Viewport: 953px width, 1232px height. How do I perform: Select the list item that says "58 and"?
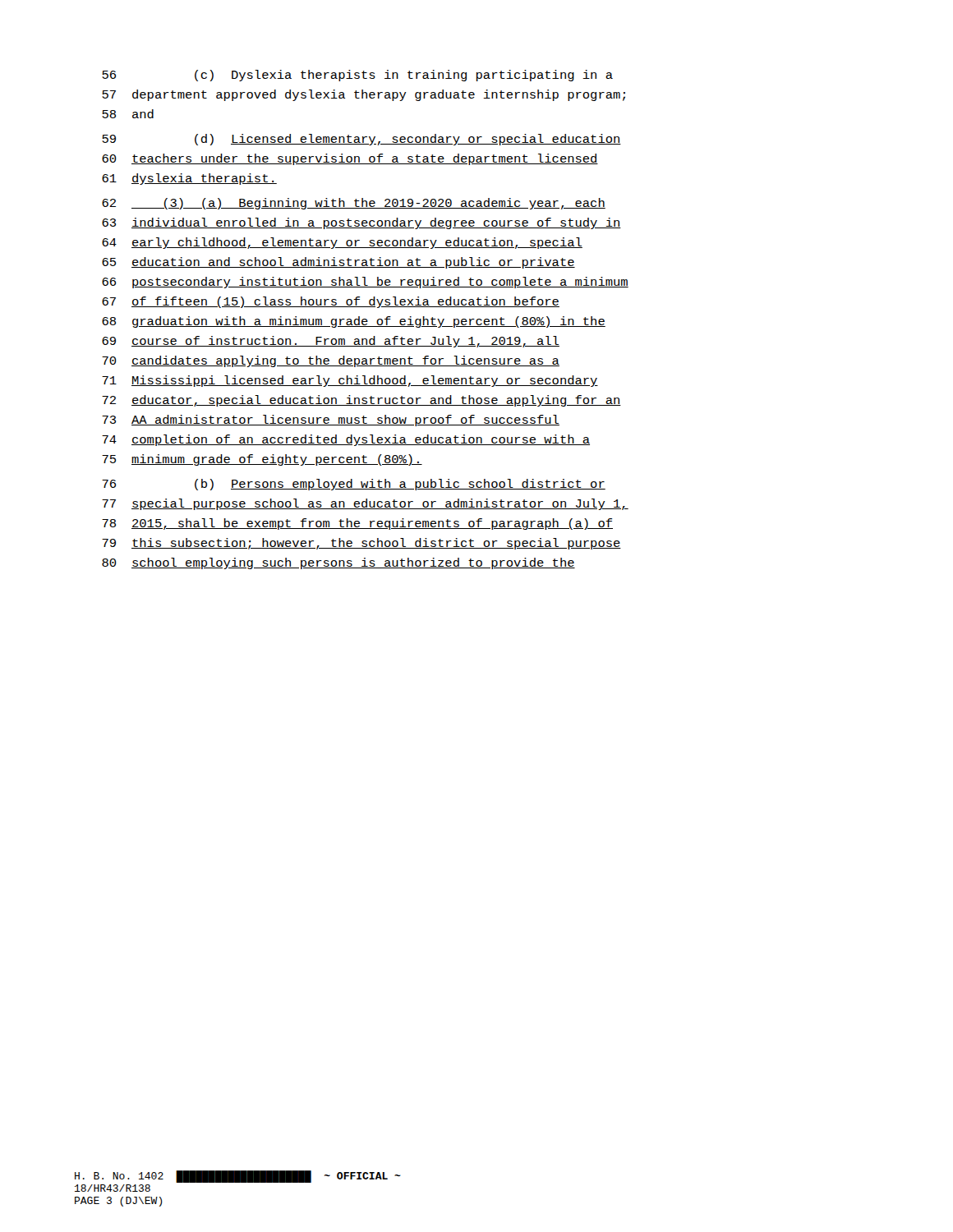(x=142, y=114)
